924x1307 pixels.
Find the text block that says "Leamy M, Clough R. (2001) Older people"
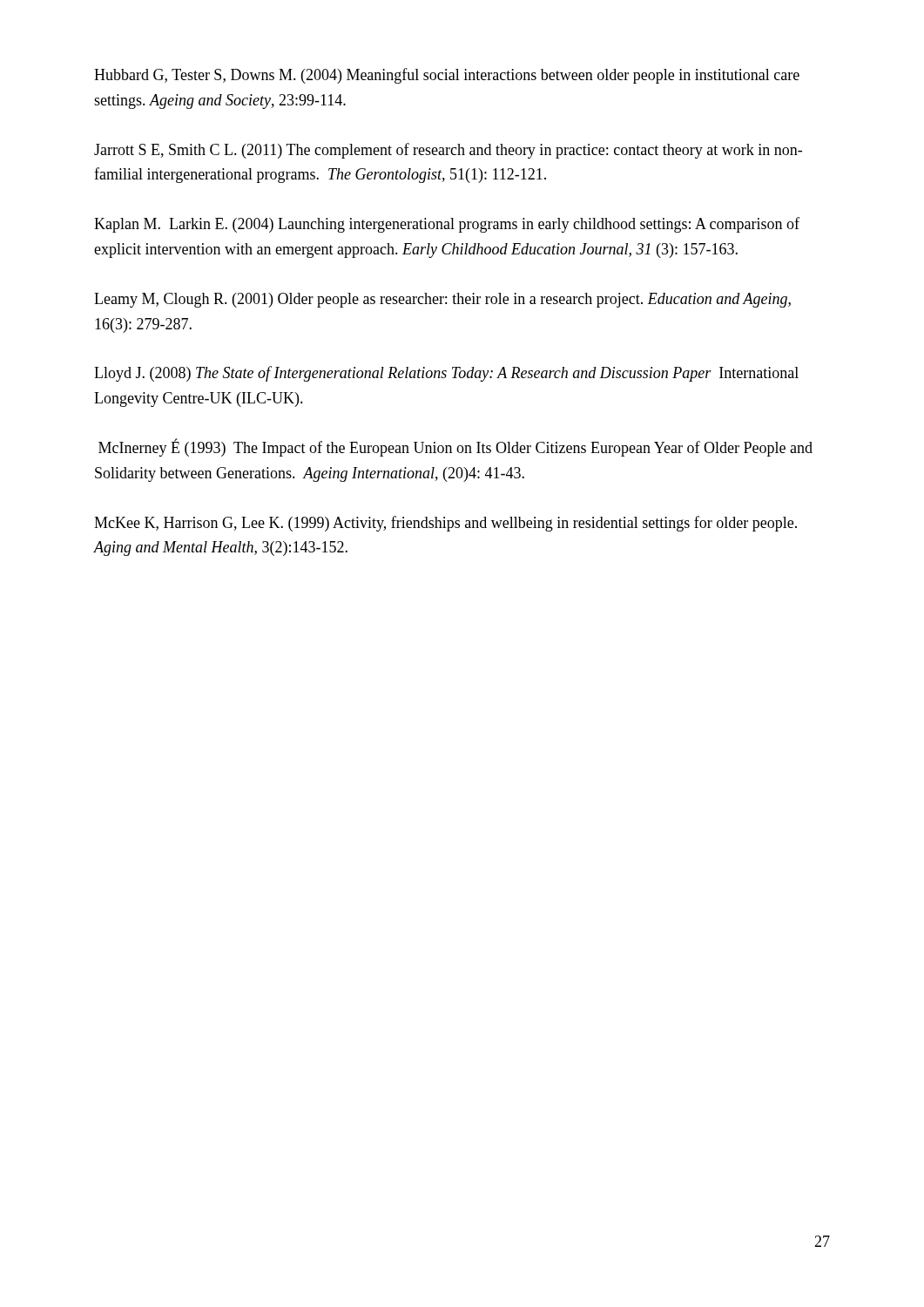click(462, 312)
